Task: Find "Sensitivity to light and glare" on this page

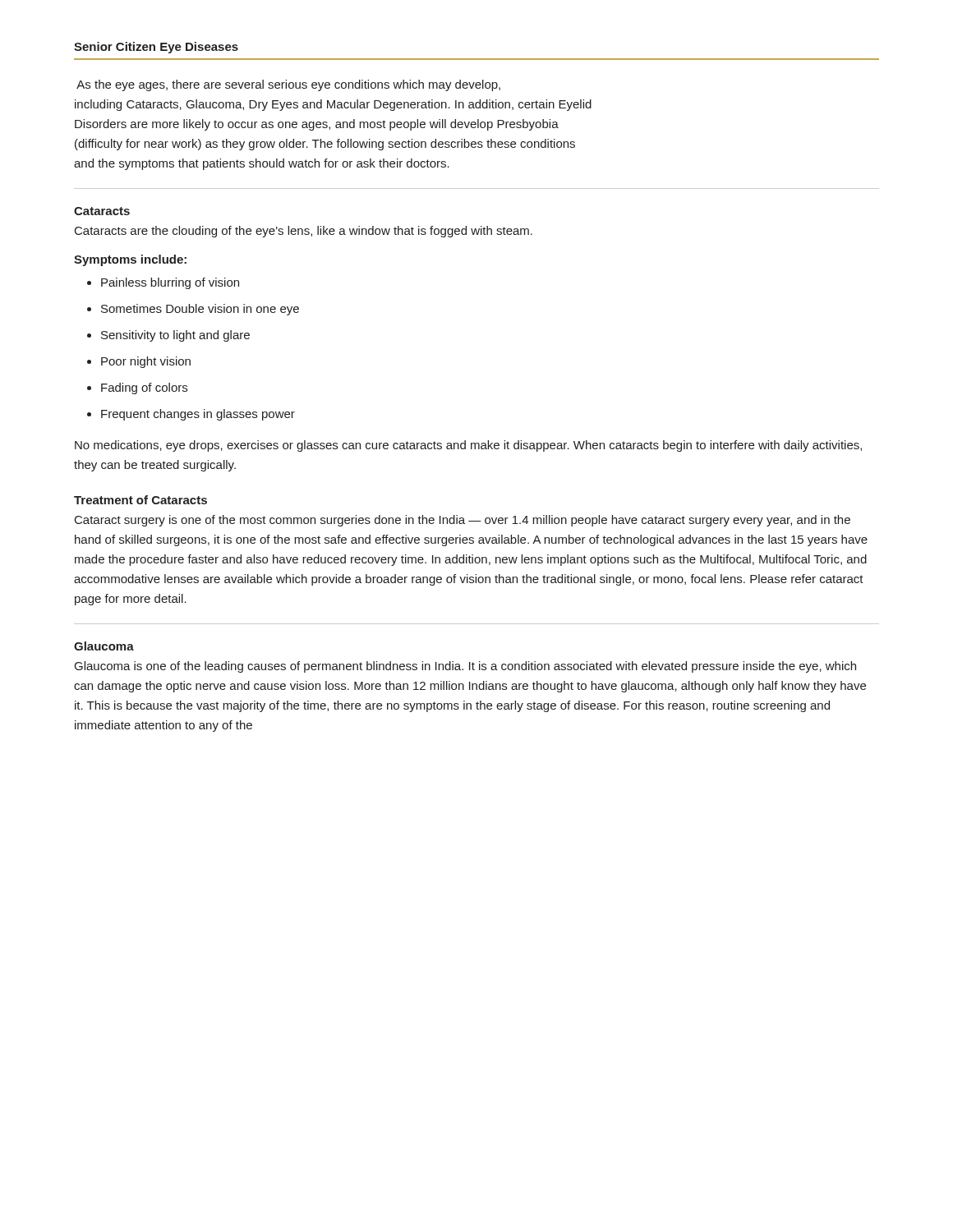Action: point(175,336)
